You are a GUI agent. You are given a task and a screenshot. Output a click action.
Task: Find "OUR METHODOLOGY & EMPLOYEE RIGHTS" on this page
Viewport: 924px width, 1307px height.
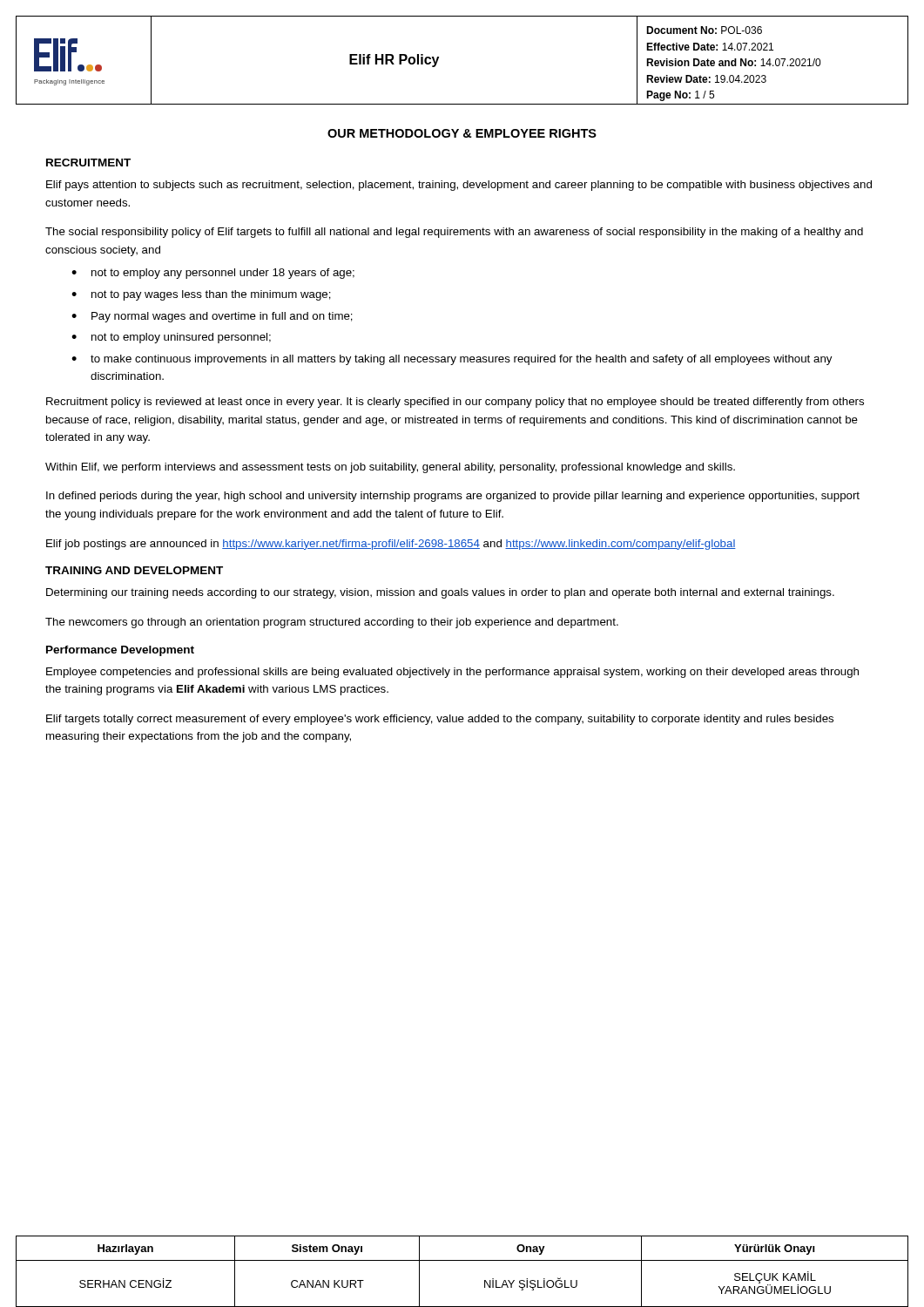(462, 133)
